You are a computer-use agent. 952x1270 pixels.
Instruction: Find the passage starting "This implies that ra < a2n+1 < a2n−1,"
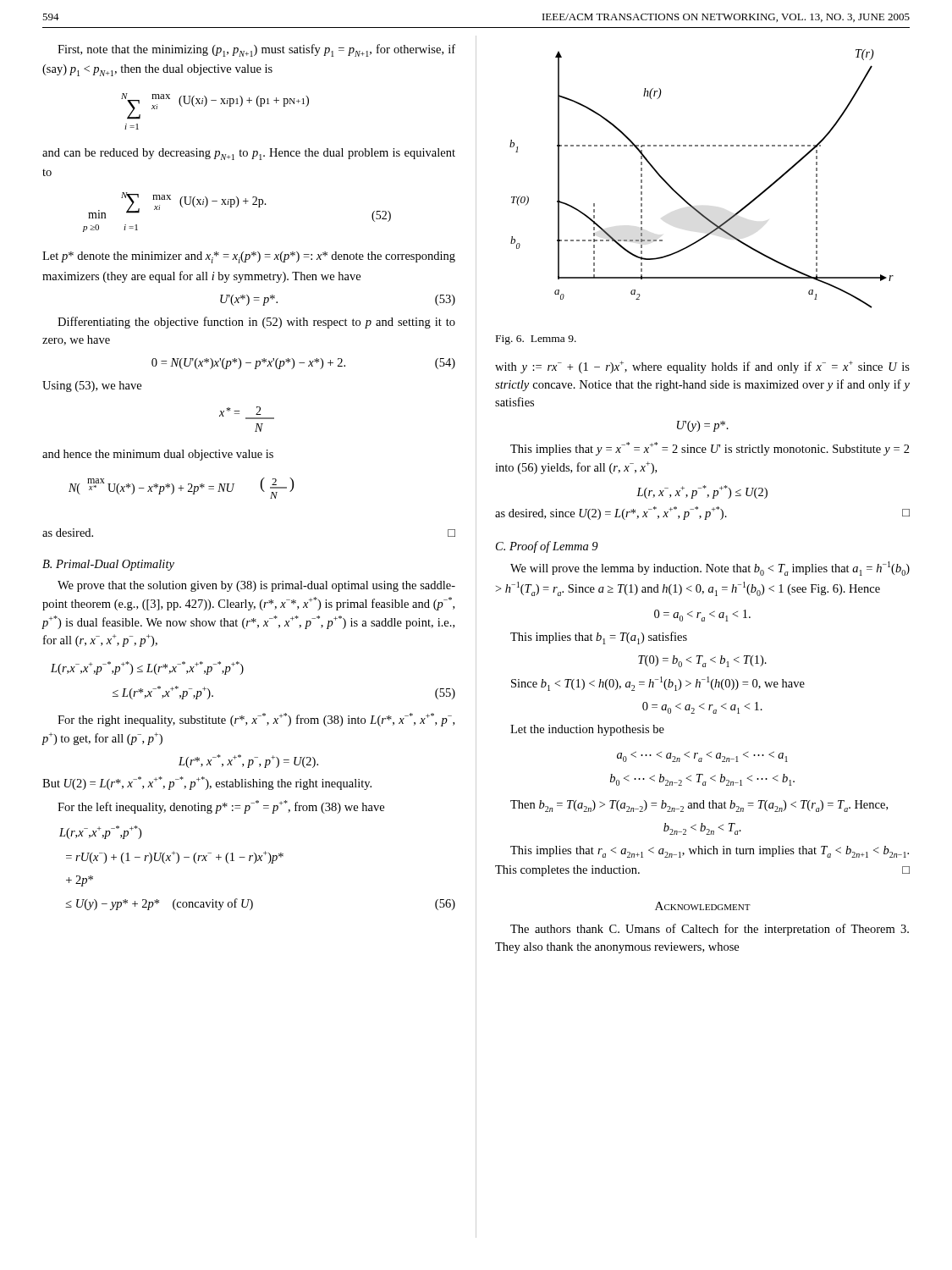point(702,861)
